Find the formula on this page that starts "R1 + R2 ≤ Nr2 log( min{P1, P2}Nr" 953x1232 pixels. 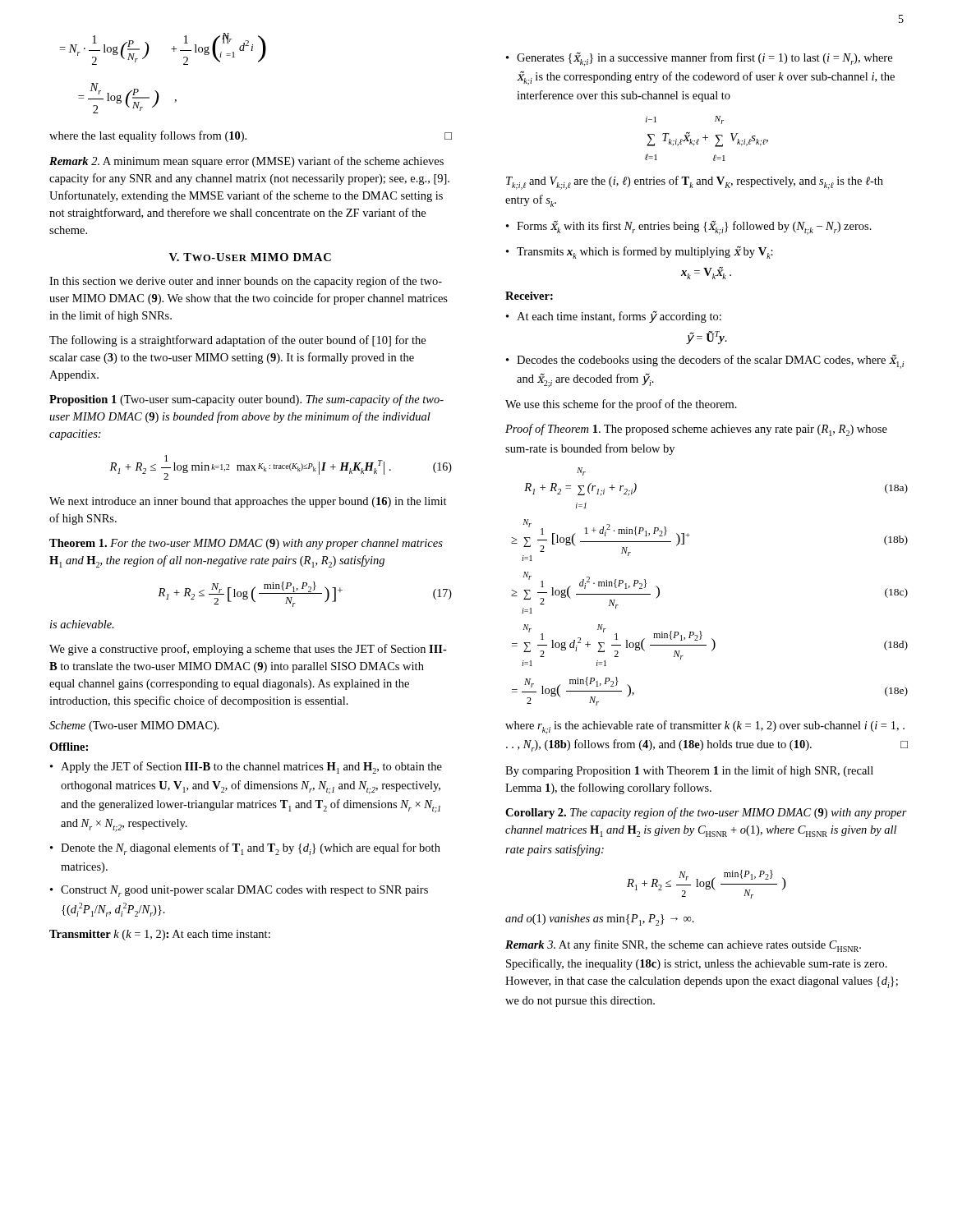(707, 884)
